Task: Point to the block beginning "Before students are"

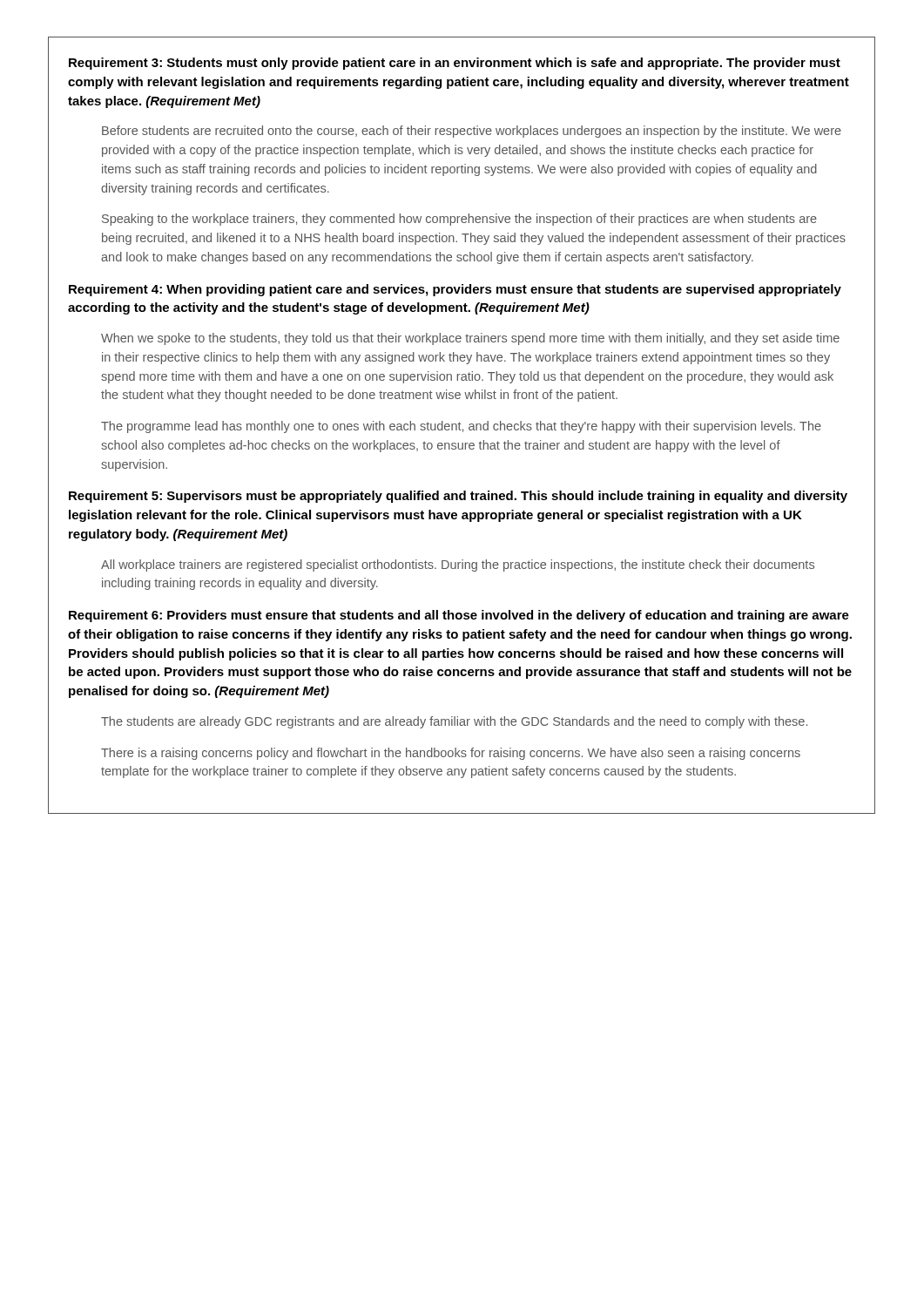Action: pyautogui.click(x=472, y=132)
